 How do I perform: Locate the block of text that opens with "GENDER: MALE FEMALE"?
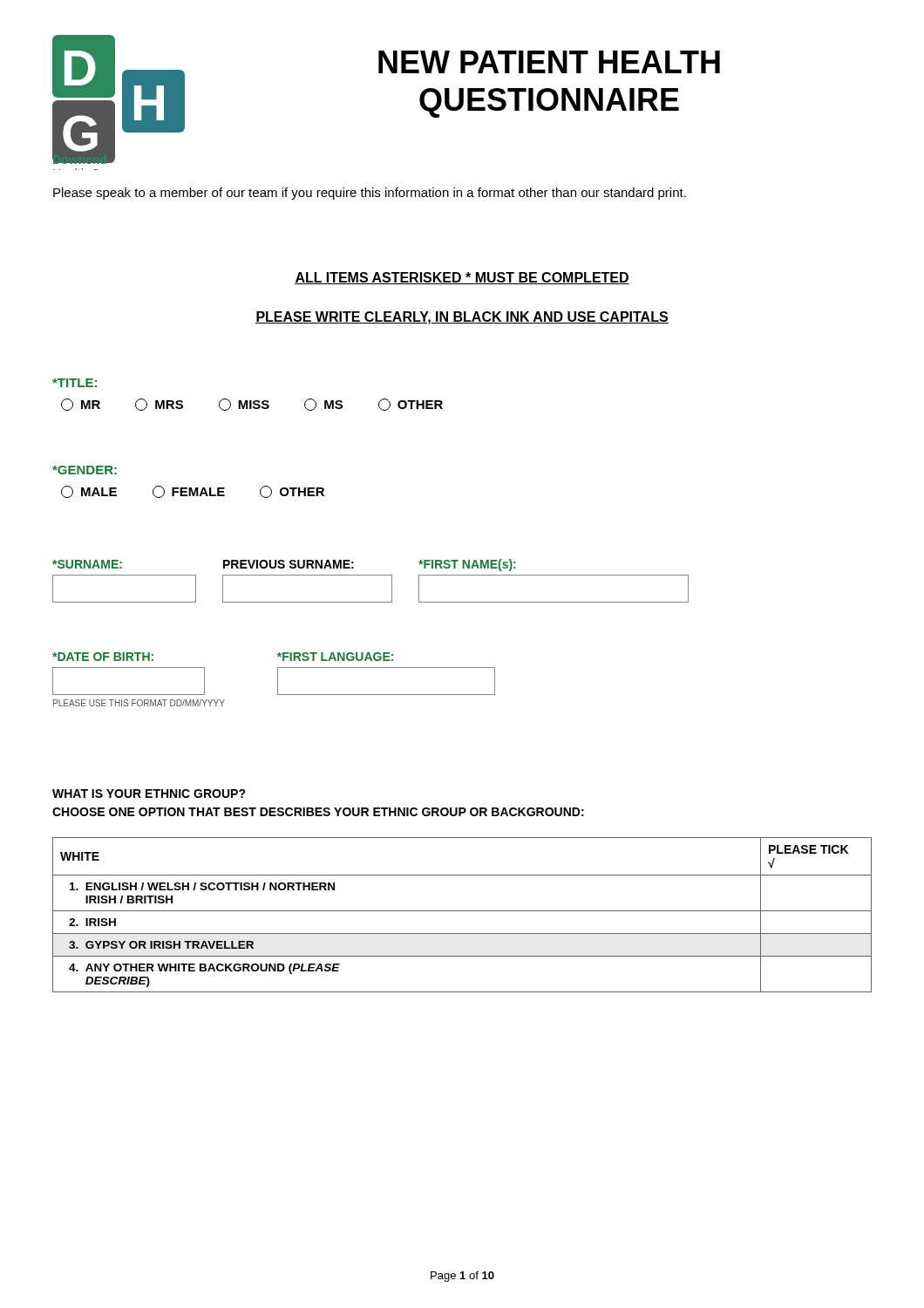click(85, 470)
